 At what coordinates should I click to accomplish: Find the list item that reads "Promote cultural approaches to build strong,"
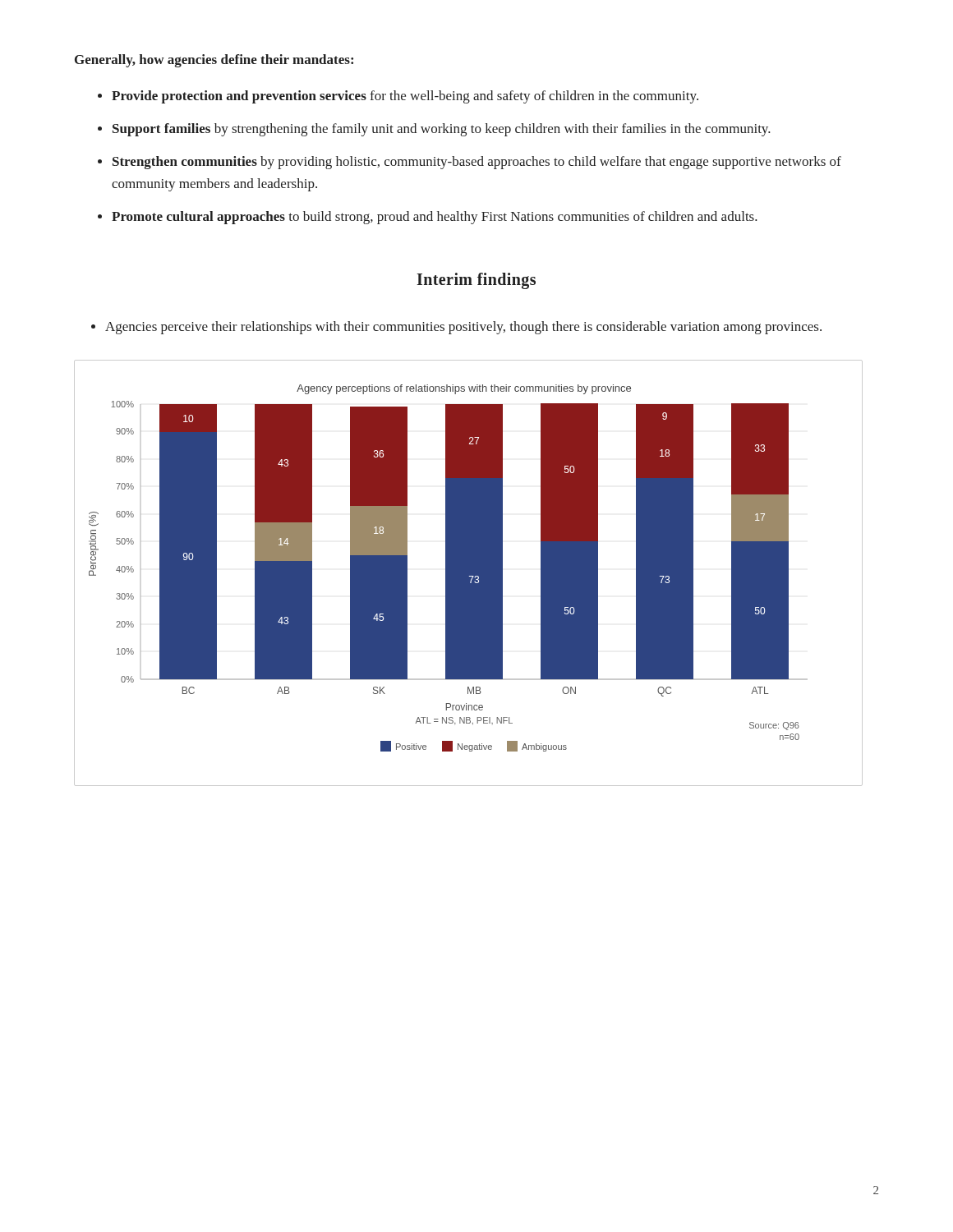[435, 216]
